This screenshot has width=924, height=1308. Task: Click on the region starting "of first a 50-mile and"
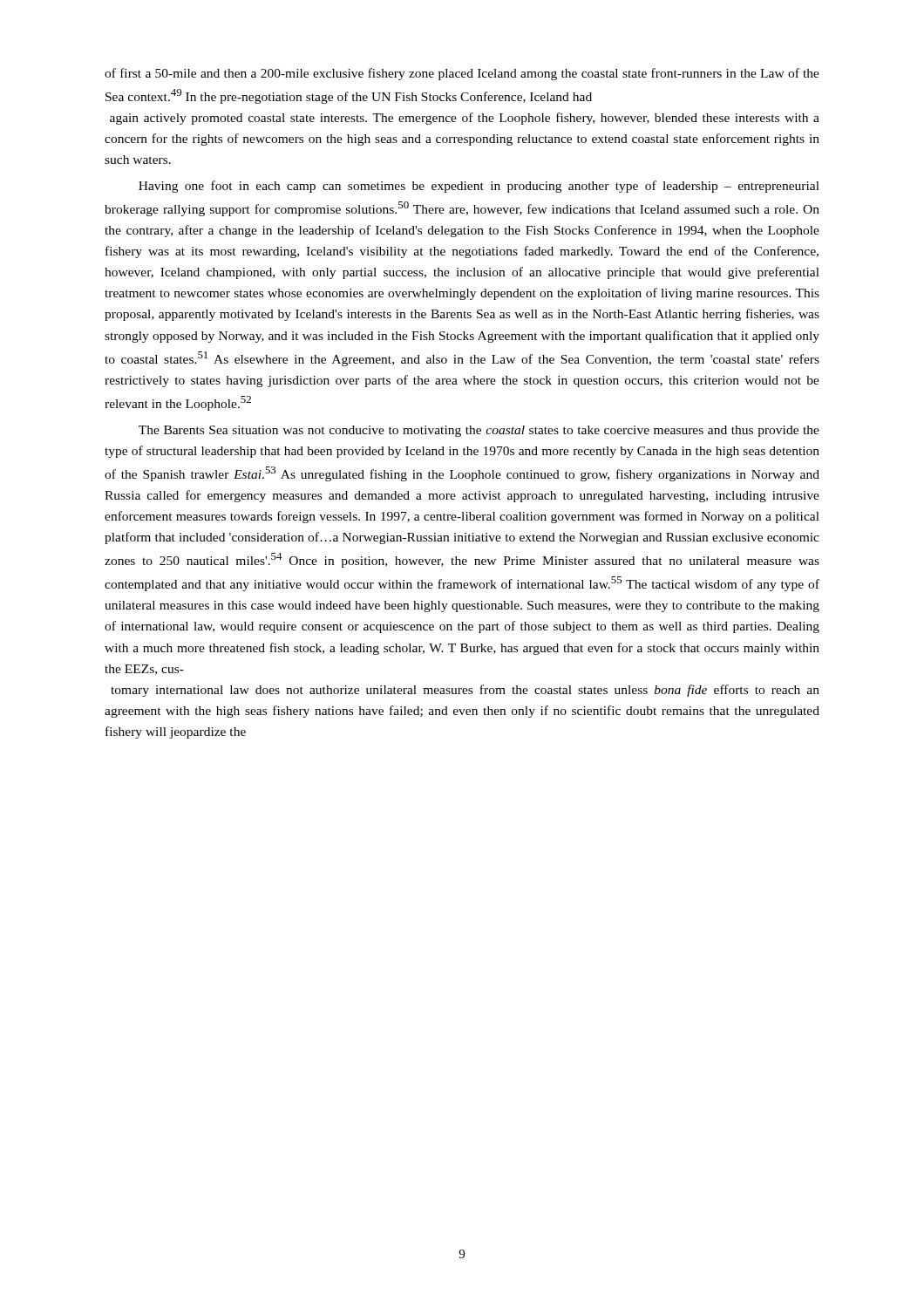[462, 85]
